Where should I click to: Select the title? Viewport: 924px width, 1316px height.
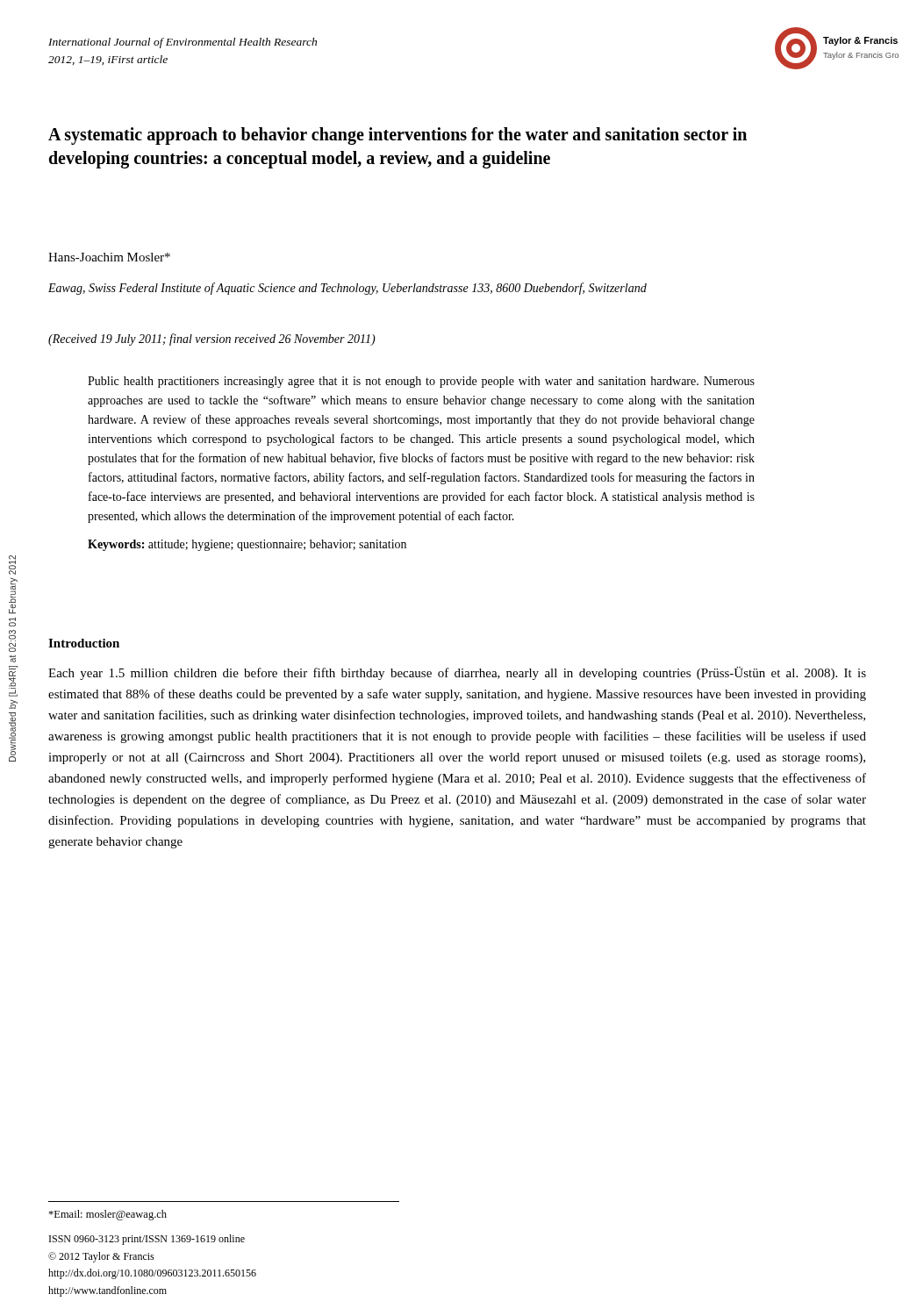417,146
